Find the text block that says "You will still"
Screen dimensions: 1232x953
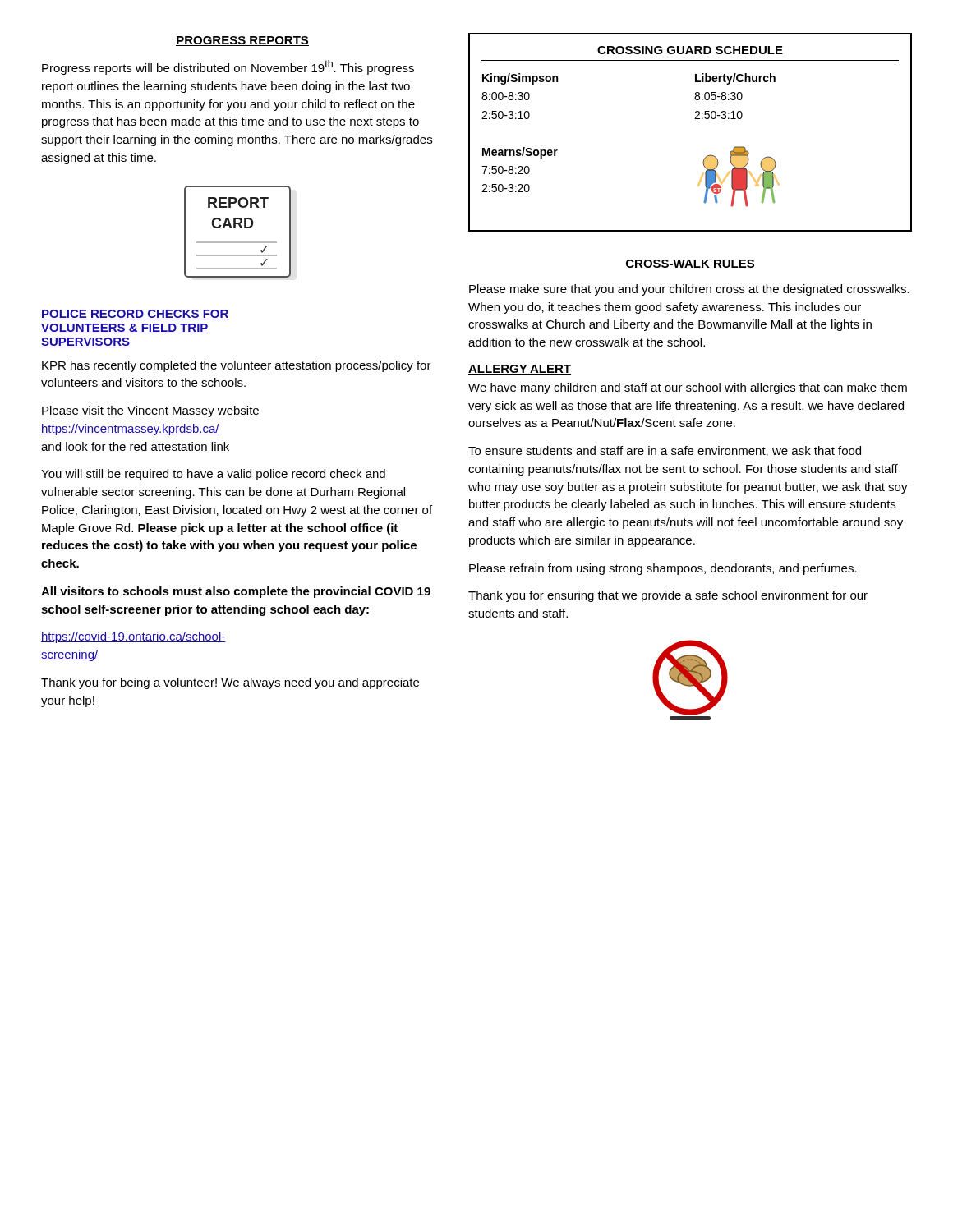(242, 519)
